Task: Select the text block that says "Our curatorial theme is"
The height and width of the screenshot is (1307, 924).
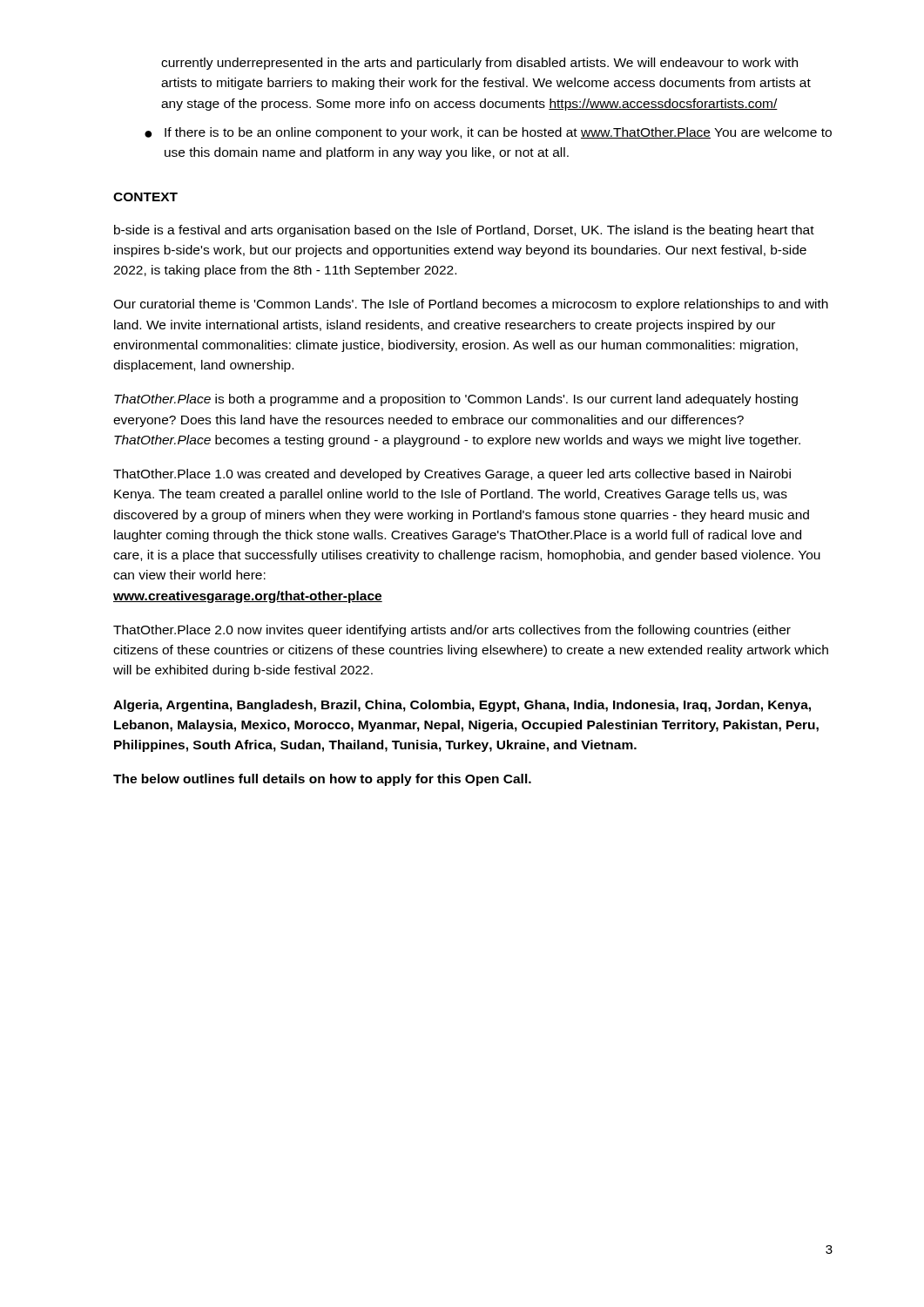Action: pyautogui.click(x=471, y=334)
